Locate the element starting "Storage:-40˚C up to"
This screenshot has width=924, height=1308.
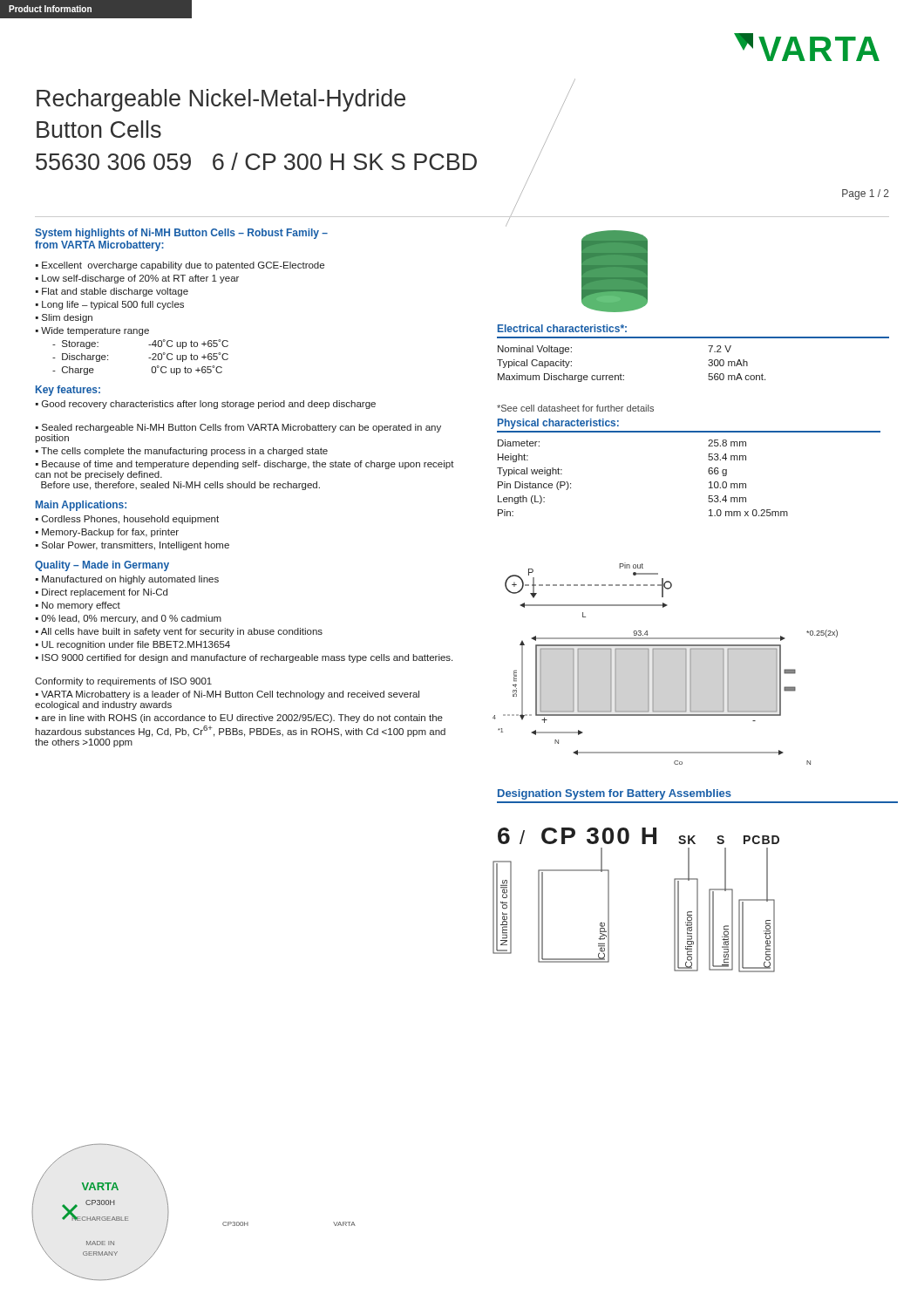(140, 344)
